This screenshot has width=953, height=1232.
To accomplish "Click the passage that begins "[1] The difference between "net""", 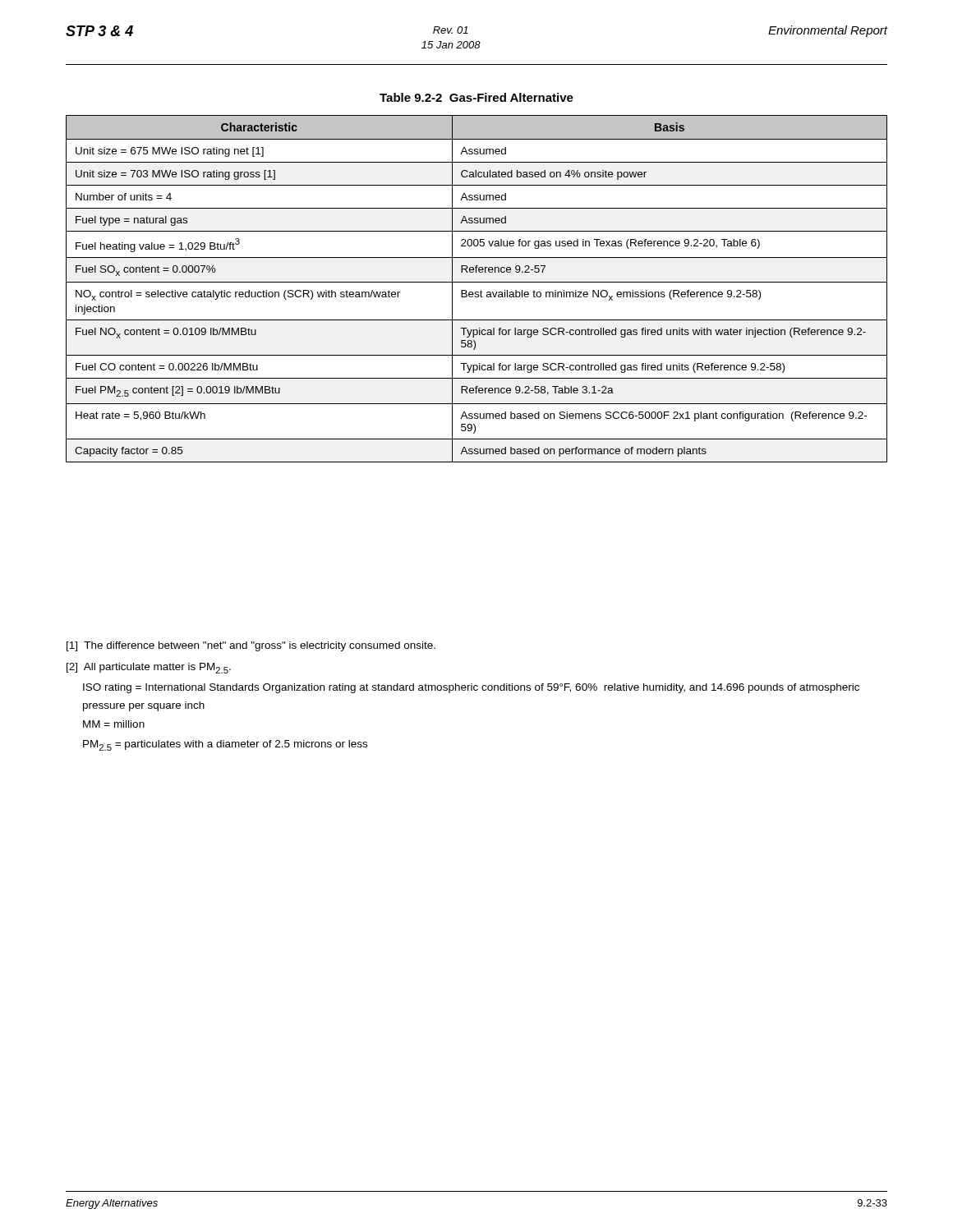I will pyautogui.click(x=251, y=645).
